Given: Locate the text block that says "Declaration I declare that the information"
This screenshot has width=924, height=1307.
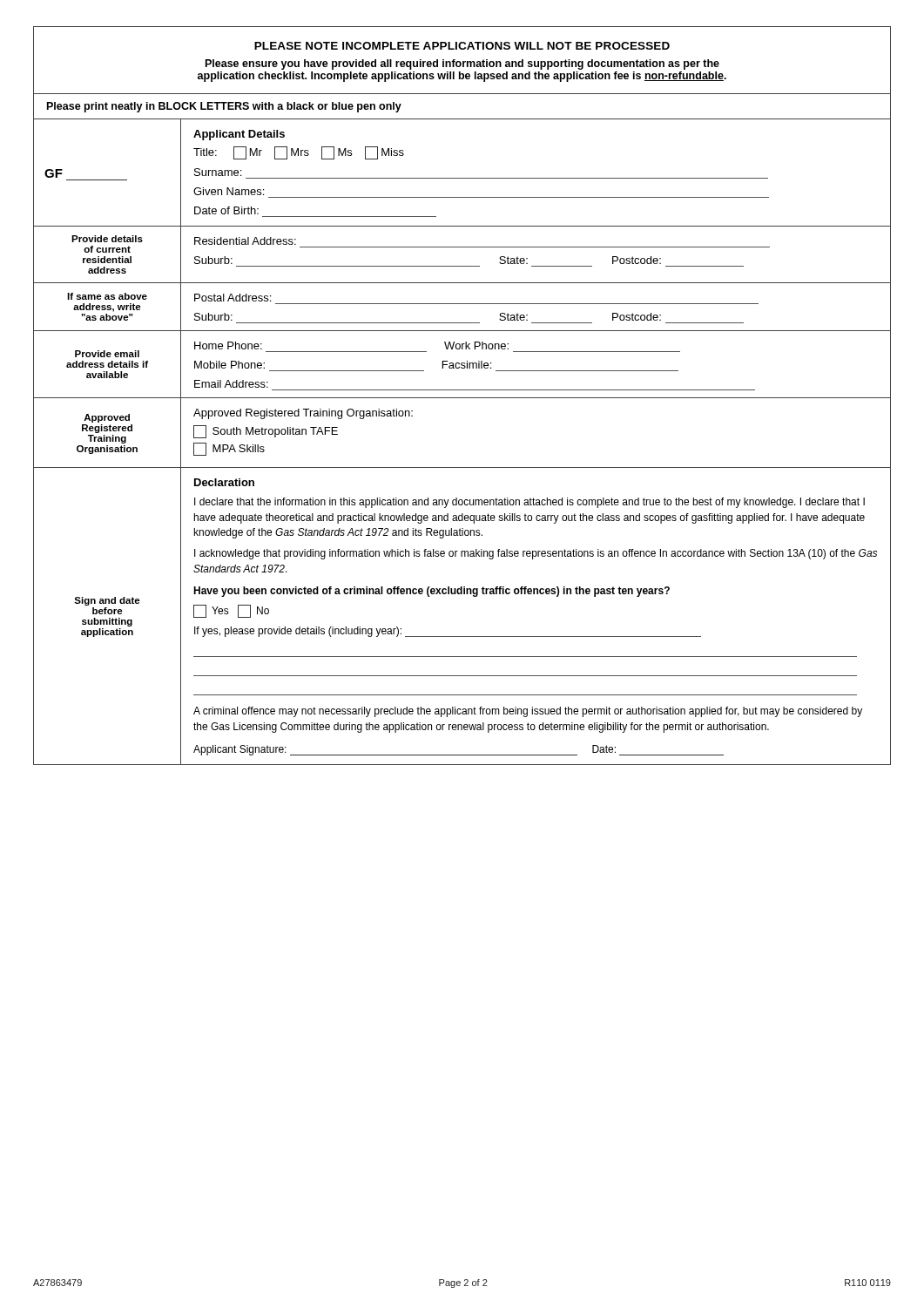Looking at the screenshot, I should point(224,482).
